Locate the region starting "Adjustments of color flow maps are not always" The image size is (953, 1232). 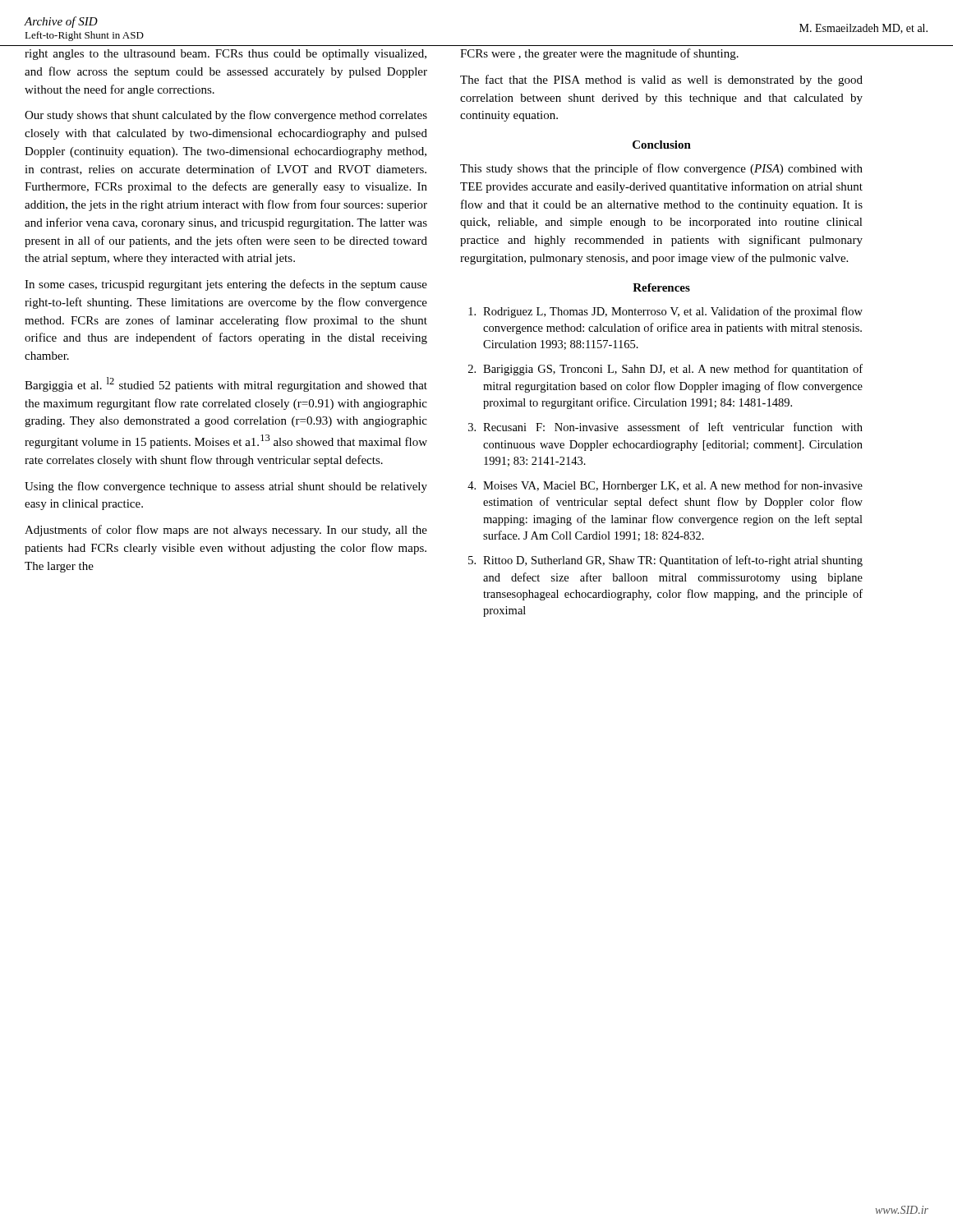226,548
